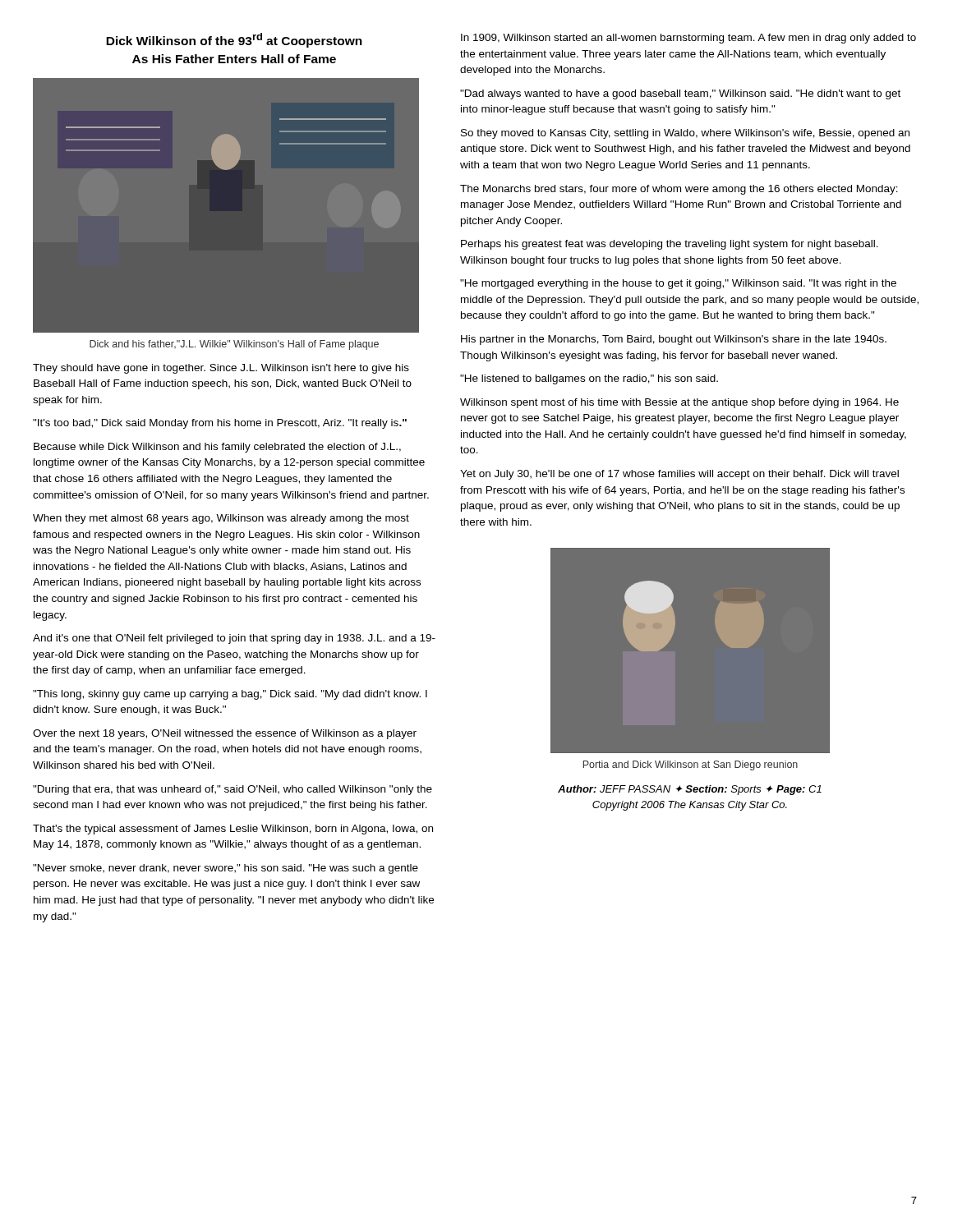
Task: Locate the text block that says "Author: JEFF PASSAN ✦ Section:"
Action: 690,797
